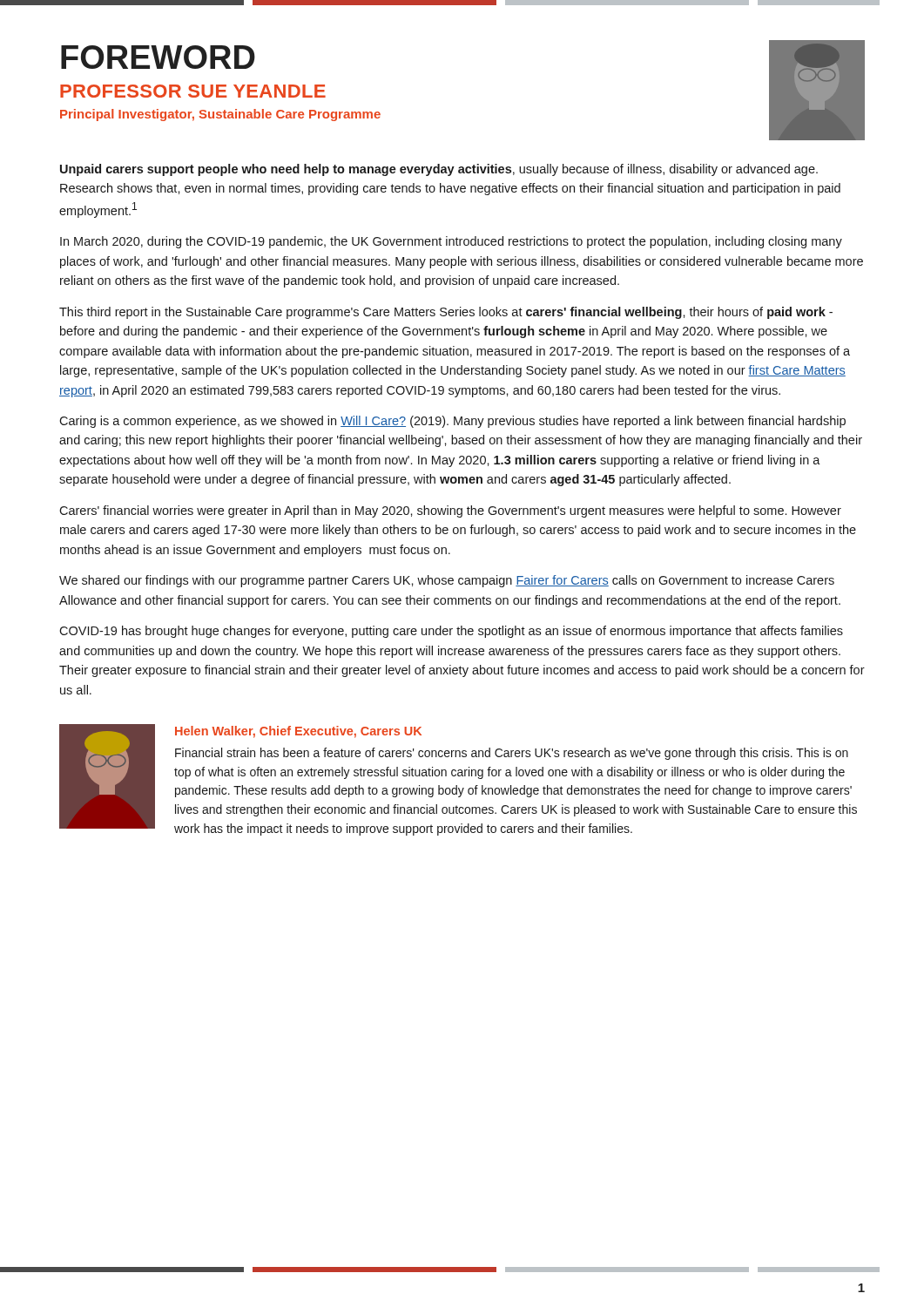Point to the element starting "Financial strain has been"

tap(516, 791)
